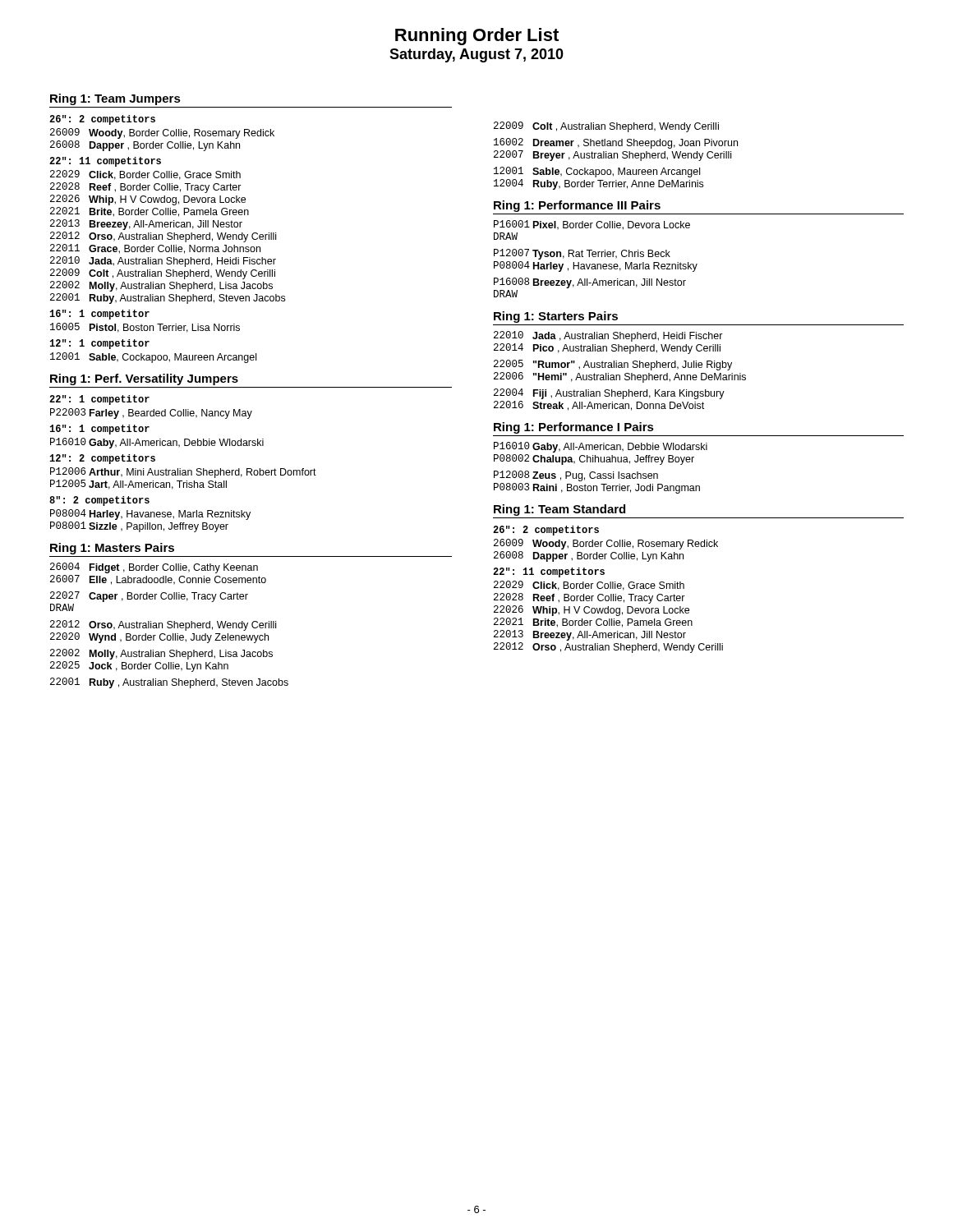Where does it say "22025Jock , Border Collie, Lyn Kahn"?
Viewport: 953px width, 1232px height.
click(x=251, y=666)
